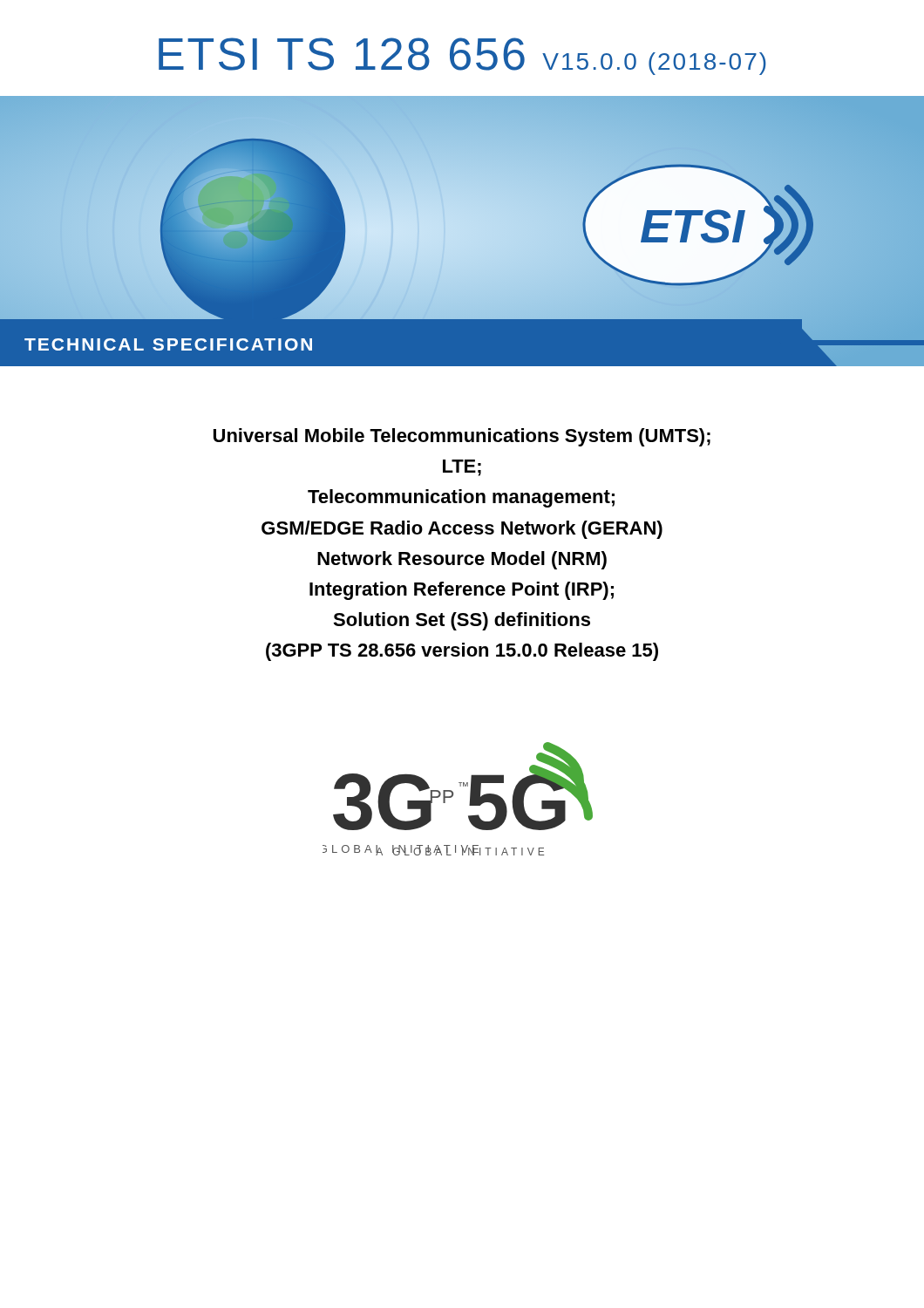Locate the title

click(462, 54)
